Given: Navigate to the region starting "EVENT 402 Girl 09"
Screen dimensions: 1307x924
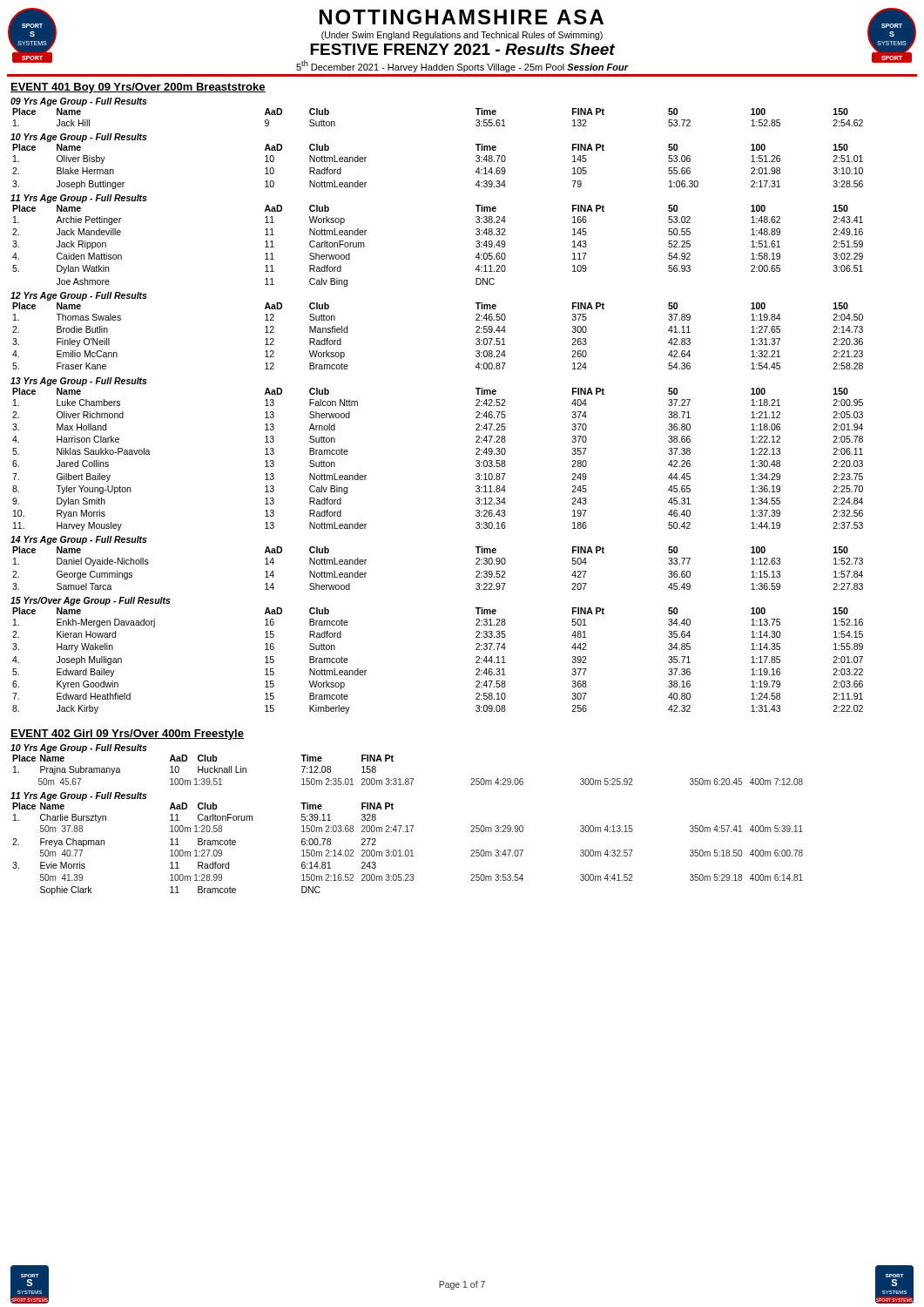Looking at the screenshot, I should pyautogui.click(x=127, y=733).
